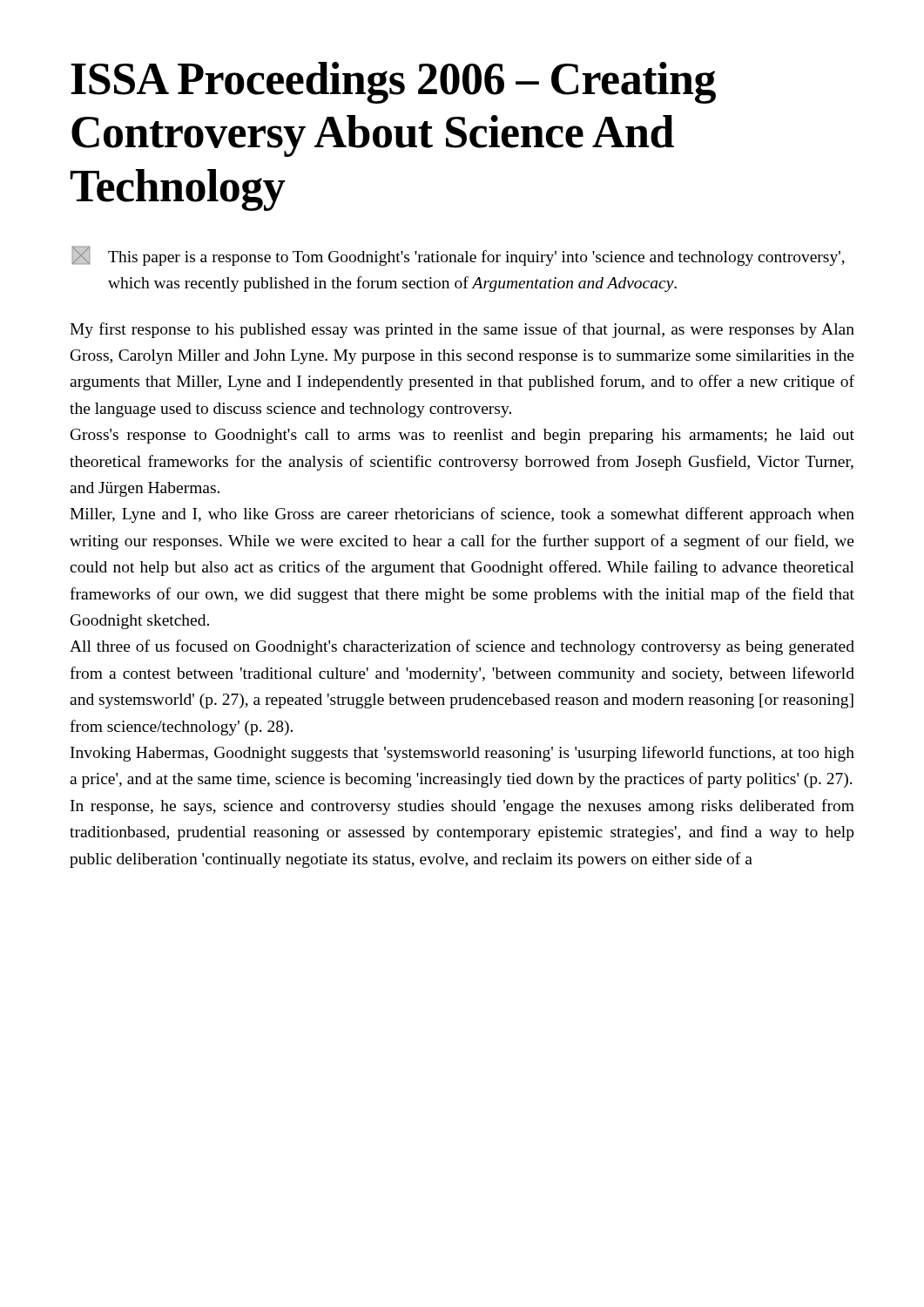Viewport: 924px width, 1307px height.
Task: Click on the element starting "This paper is a response"
Action: click(x=463, y=270)
